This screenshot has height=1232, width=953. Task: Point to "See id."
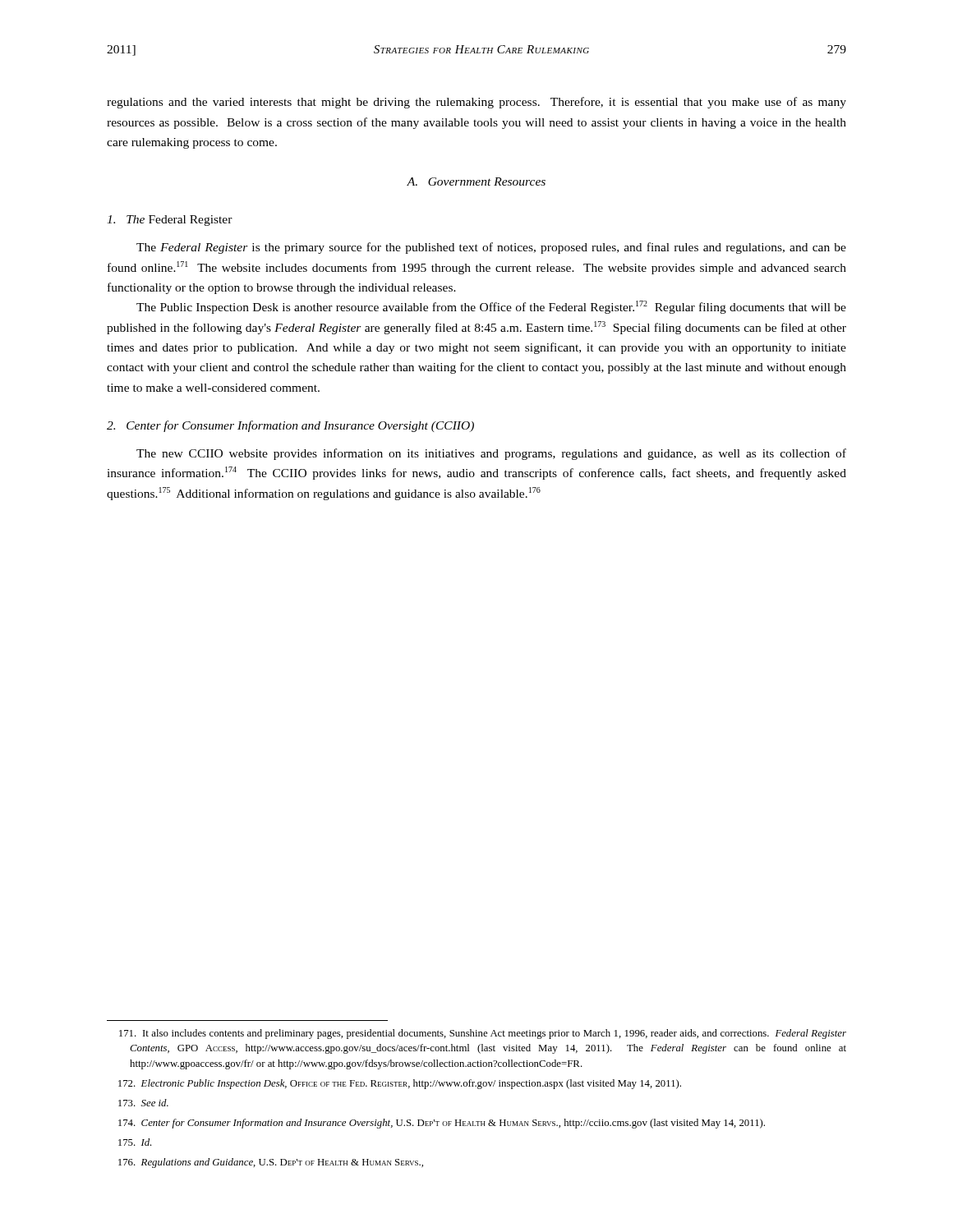138,1103
